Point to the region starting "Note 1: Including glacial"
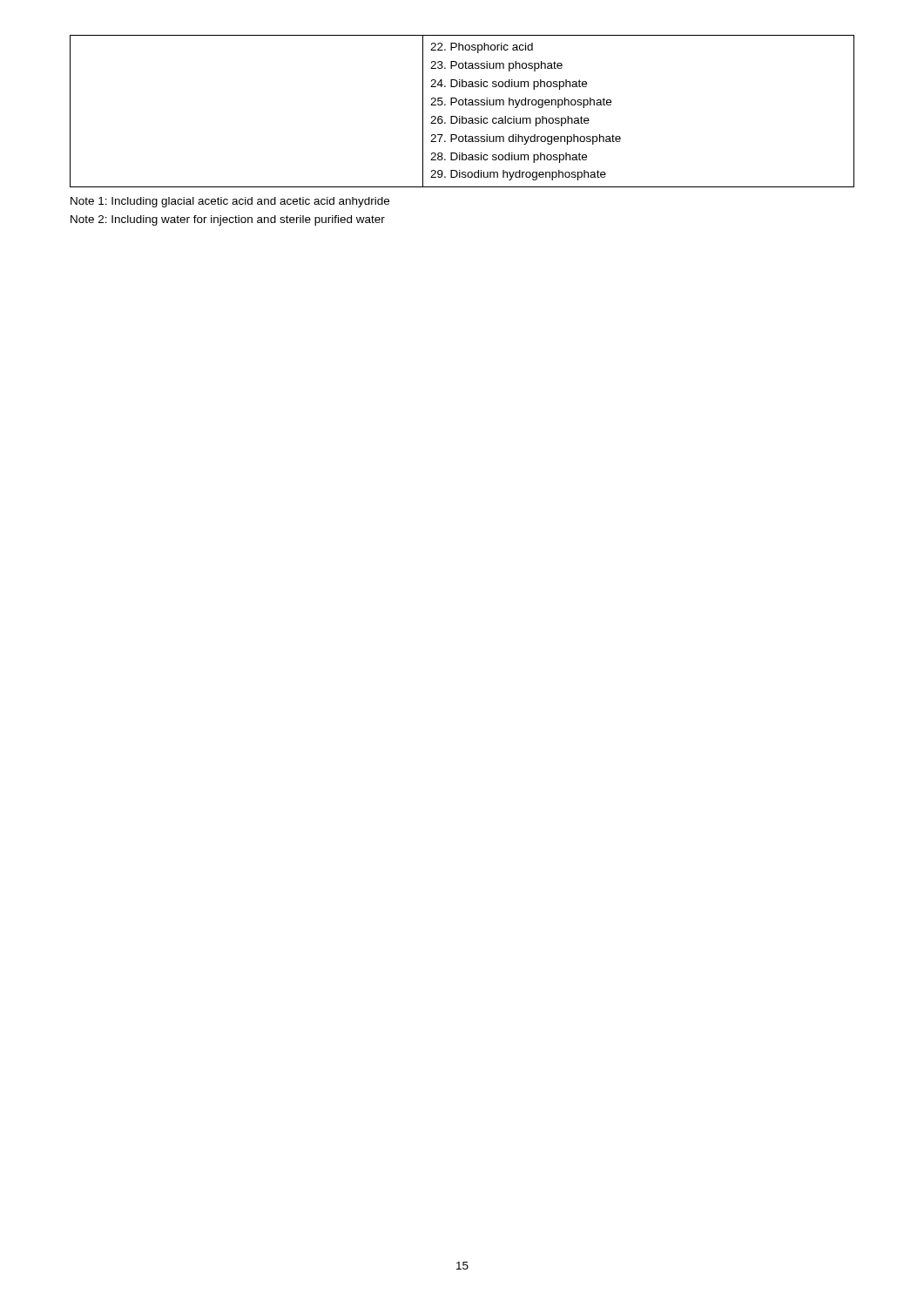This screenshot has width=924, height=1307. 230,201
